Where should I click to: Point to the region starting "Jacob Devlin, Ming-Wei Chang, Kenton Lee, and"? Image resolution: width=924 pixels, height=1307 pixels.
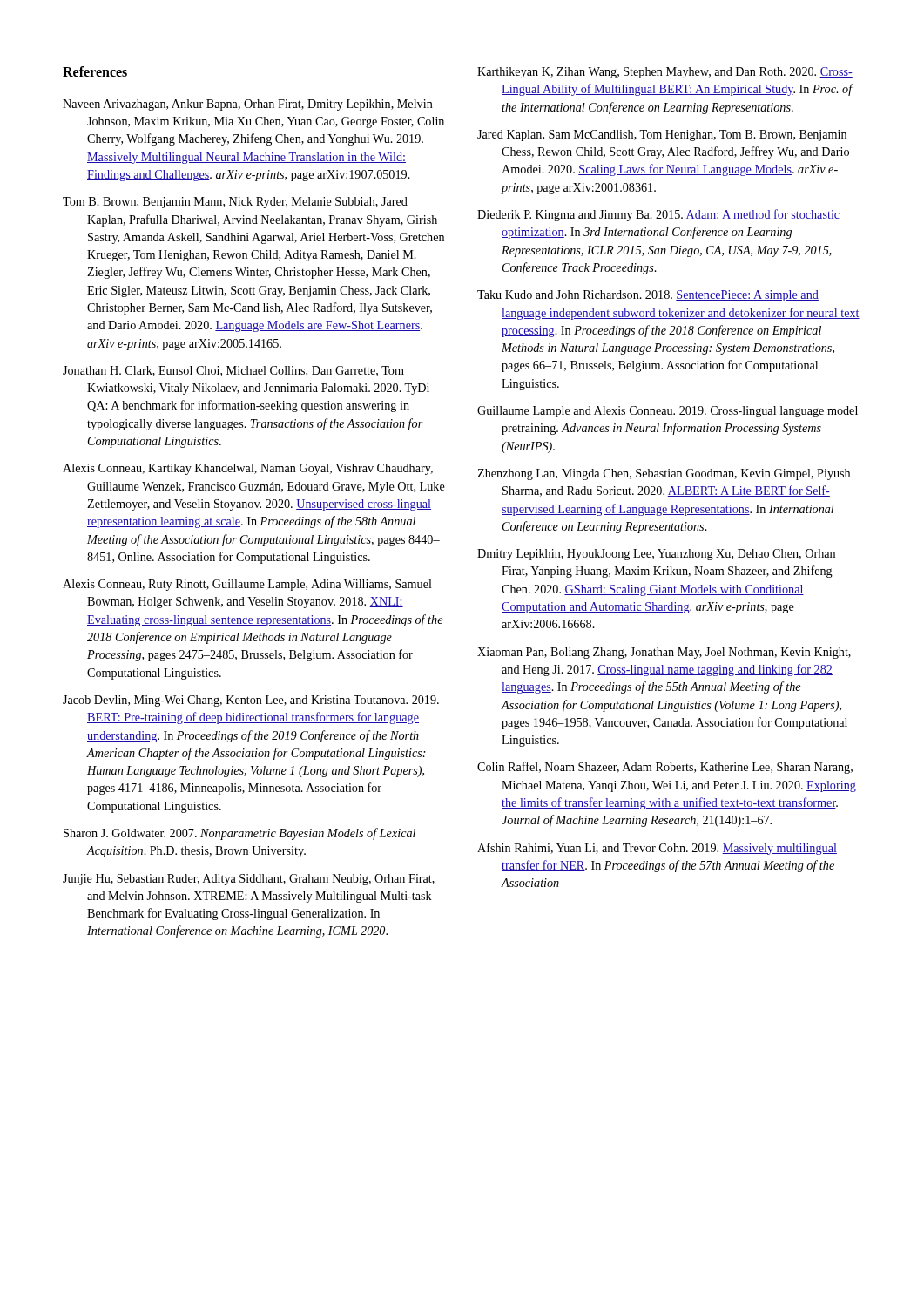pos(251,753)
